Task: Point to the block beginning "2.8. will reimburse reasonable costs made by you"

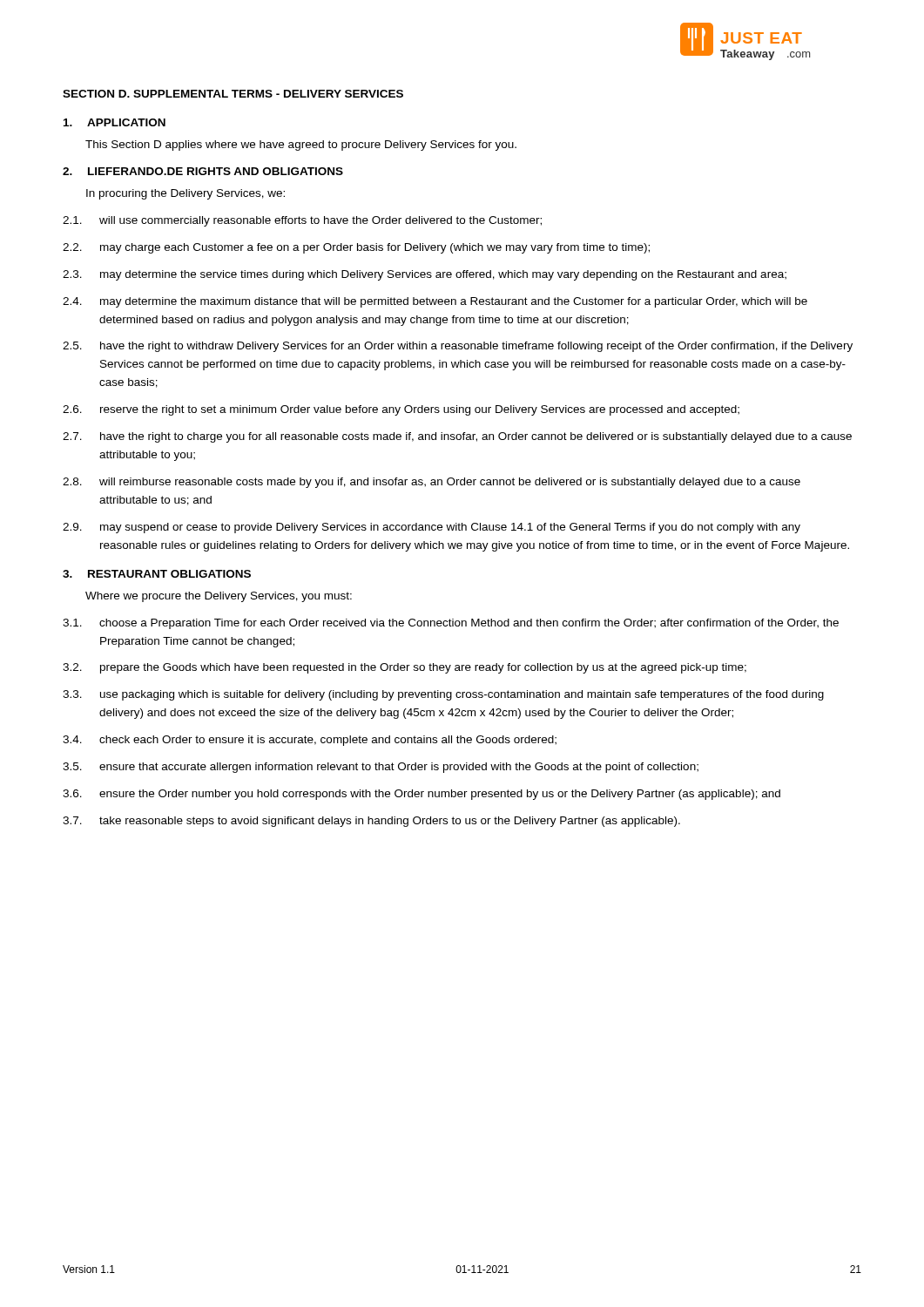Action: pyautogui.click(x=462, y=491)
